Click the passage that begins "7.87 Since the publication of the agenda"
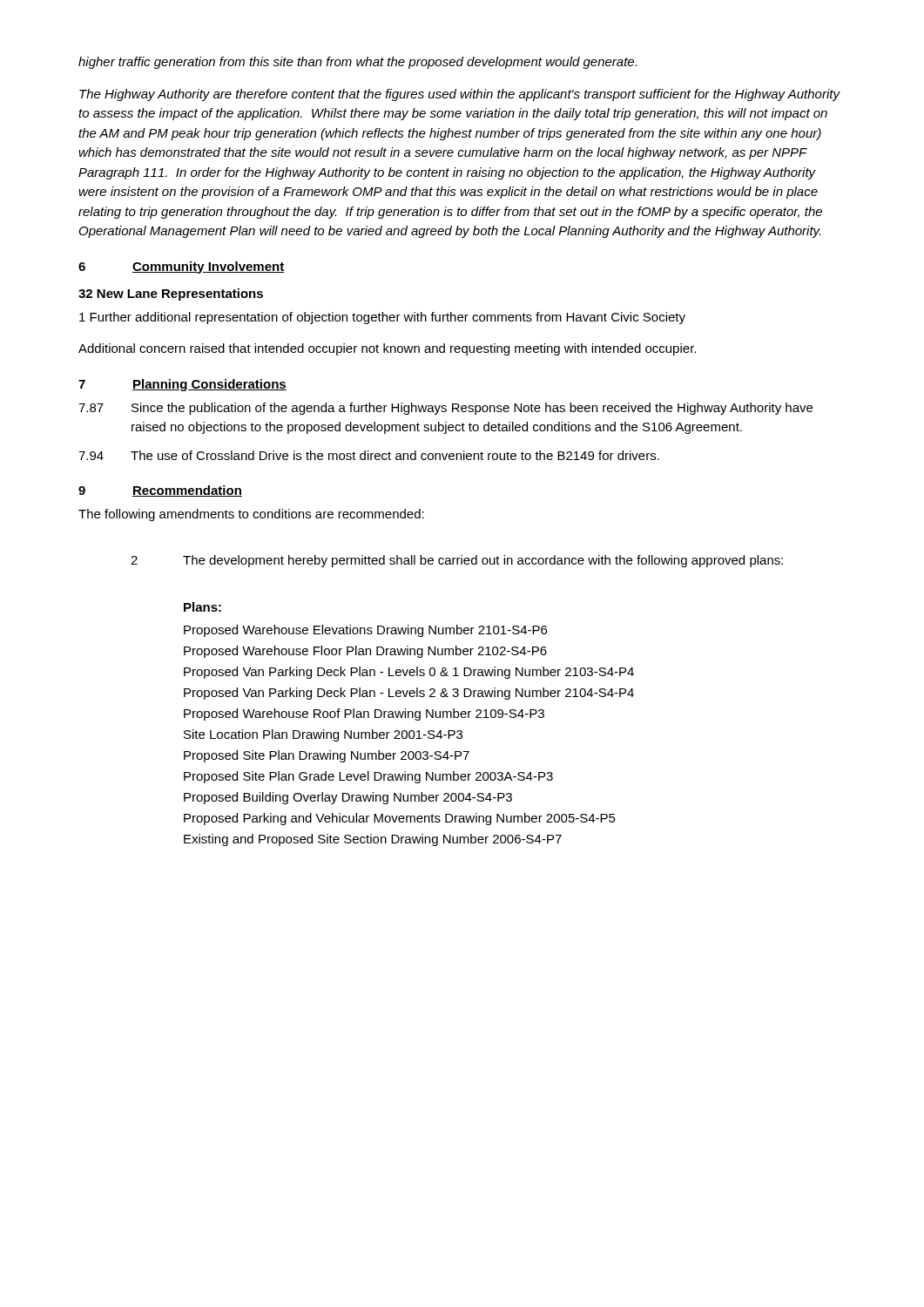 462,417
